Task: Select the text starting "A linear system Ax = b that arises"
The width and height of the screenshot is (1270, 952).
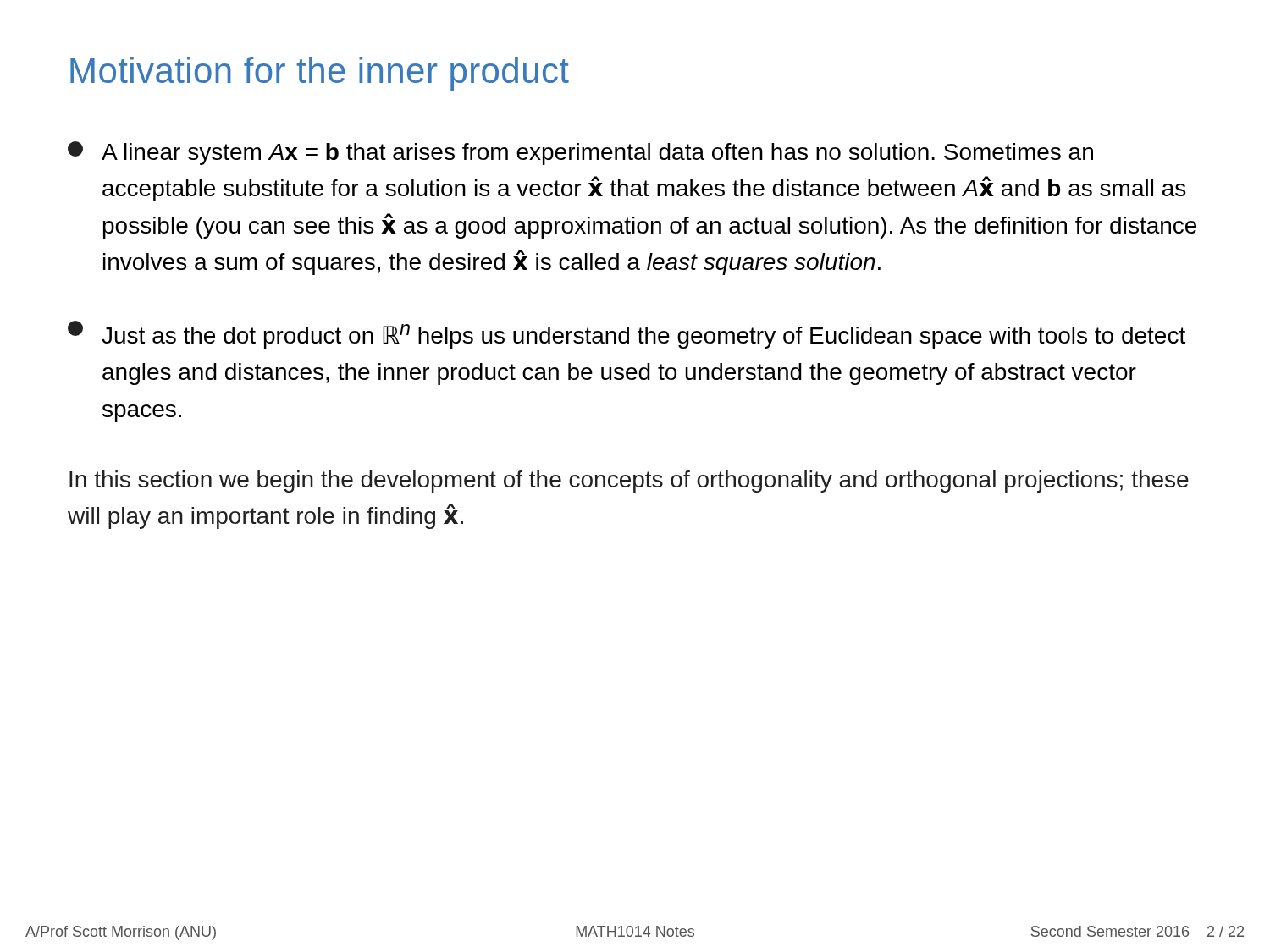Action: (635, 207)
